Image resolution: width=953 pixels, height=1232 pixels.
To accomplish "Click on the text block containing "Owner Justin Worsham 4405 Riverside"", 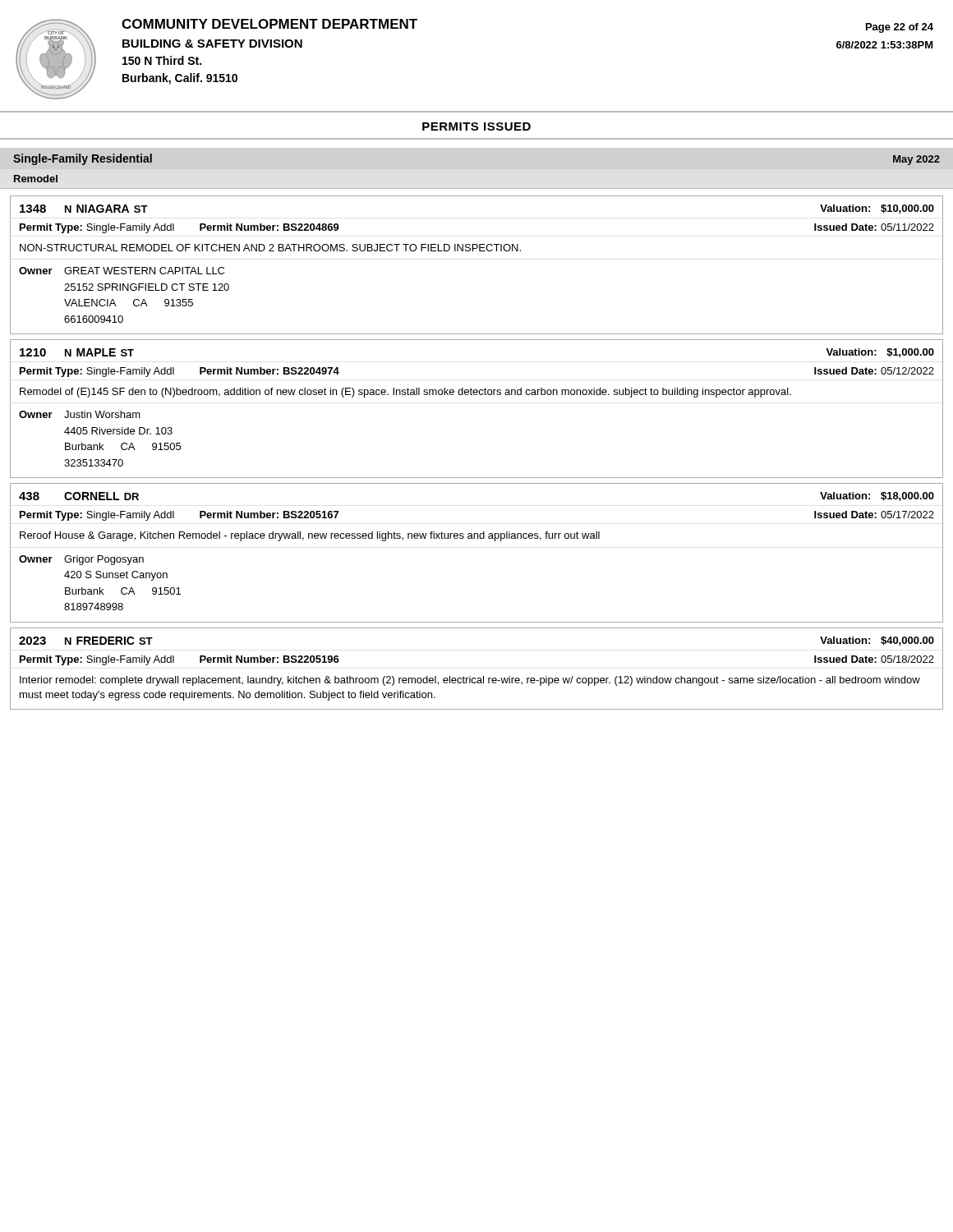I will (x=80, y=414).
